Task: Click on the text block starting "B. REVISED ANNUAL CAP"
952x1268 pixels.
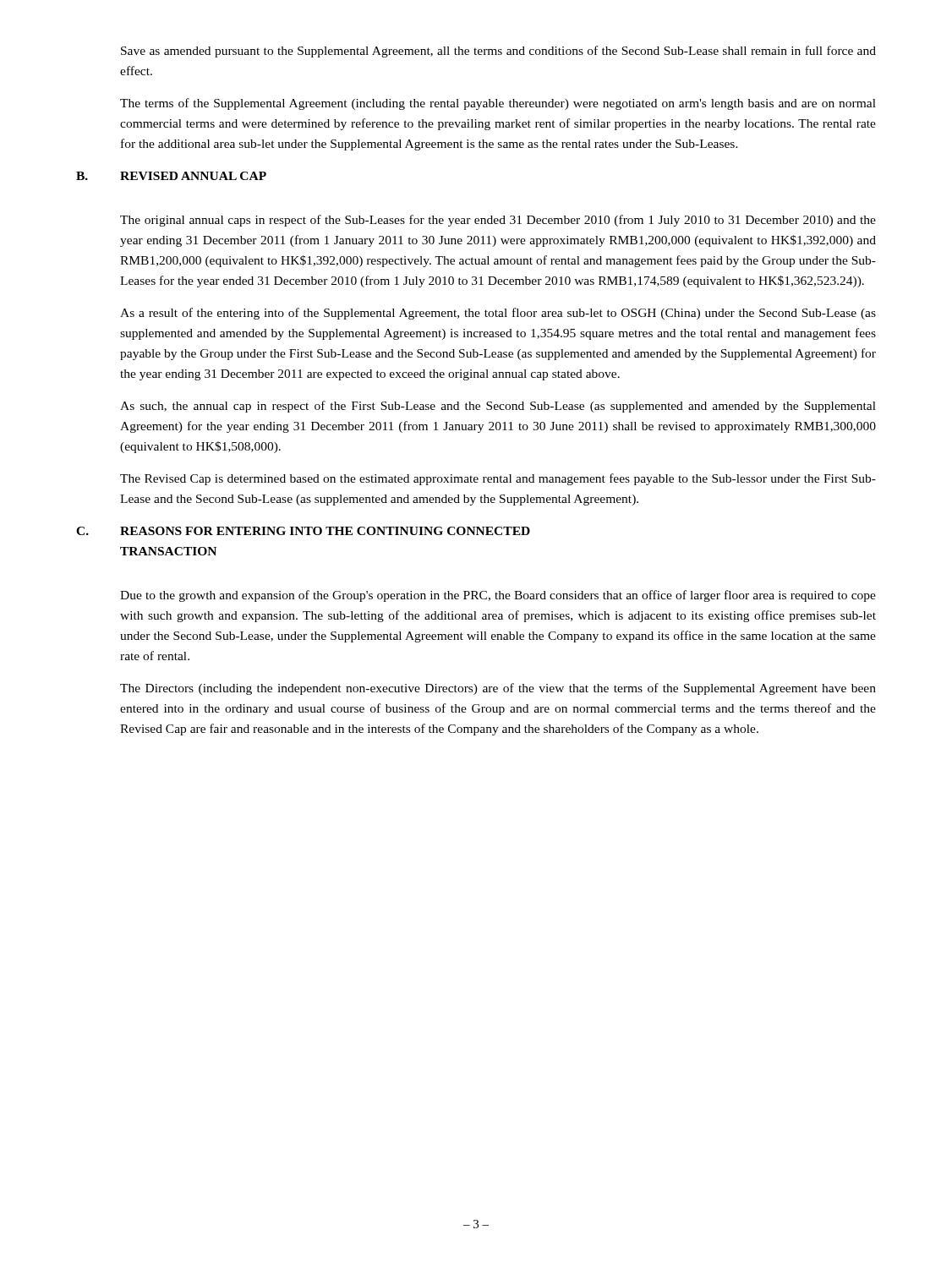Action: (x=171, y=182)
